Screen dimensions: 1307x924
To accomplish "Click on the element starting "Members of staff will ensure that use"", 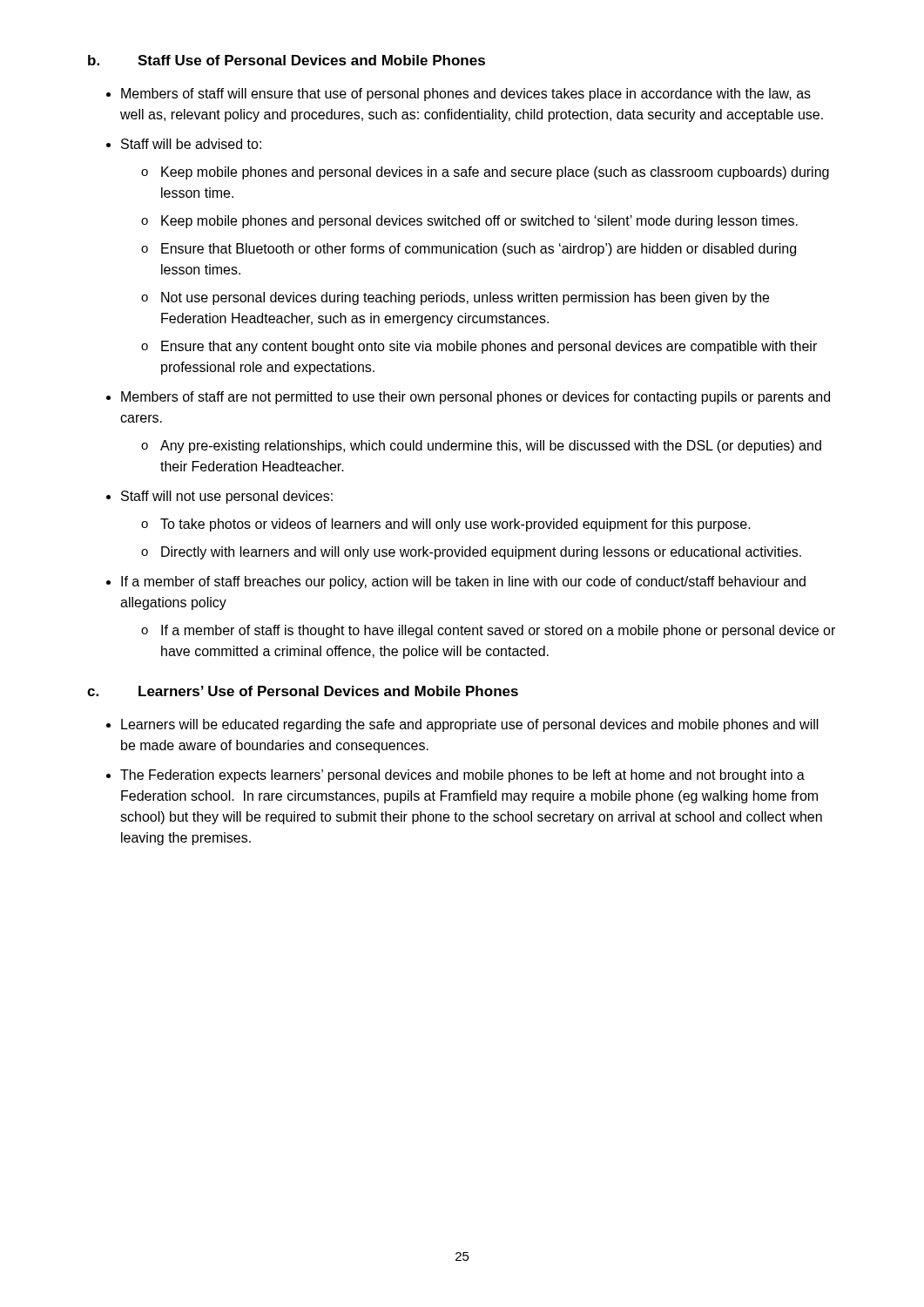I will point(472,104).
